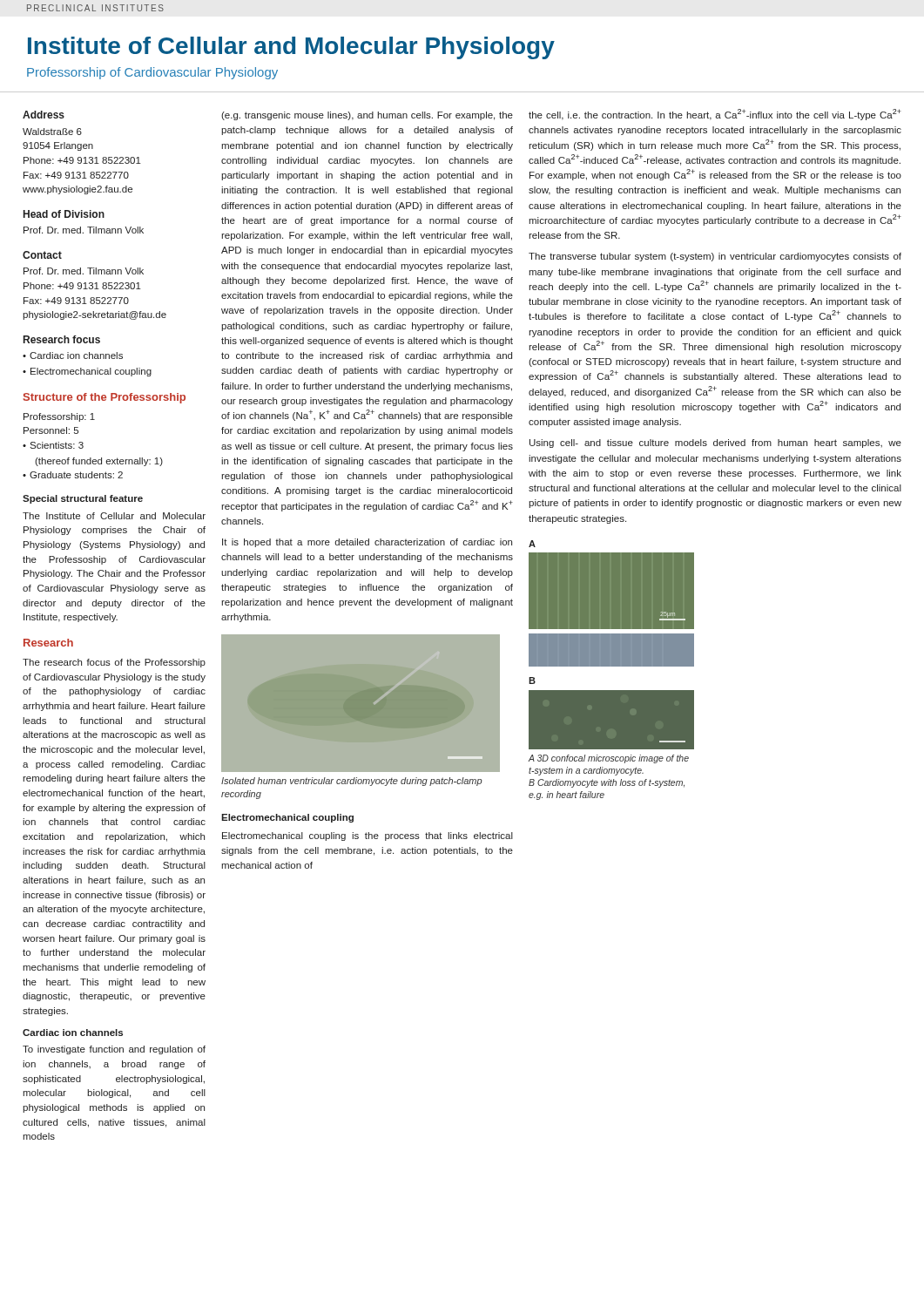Find "Electromechanical coupling" on this page
The width and height of the screenshot is (924, 1307).
coord(288,818)
